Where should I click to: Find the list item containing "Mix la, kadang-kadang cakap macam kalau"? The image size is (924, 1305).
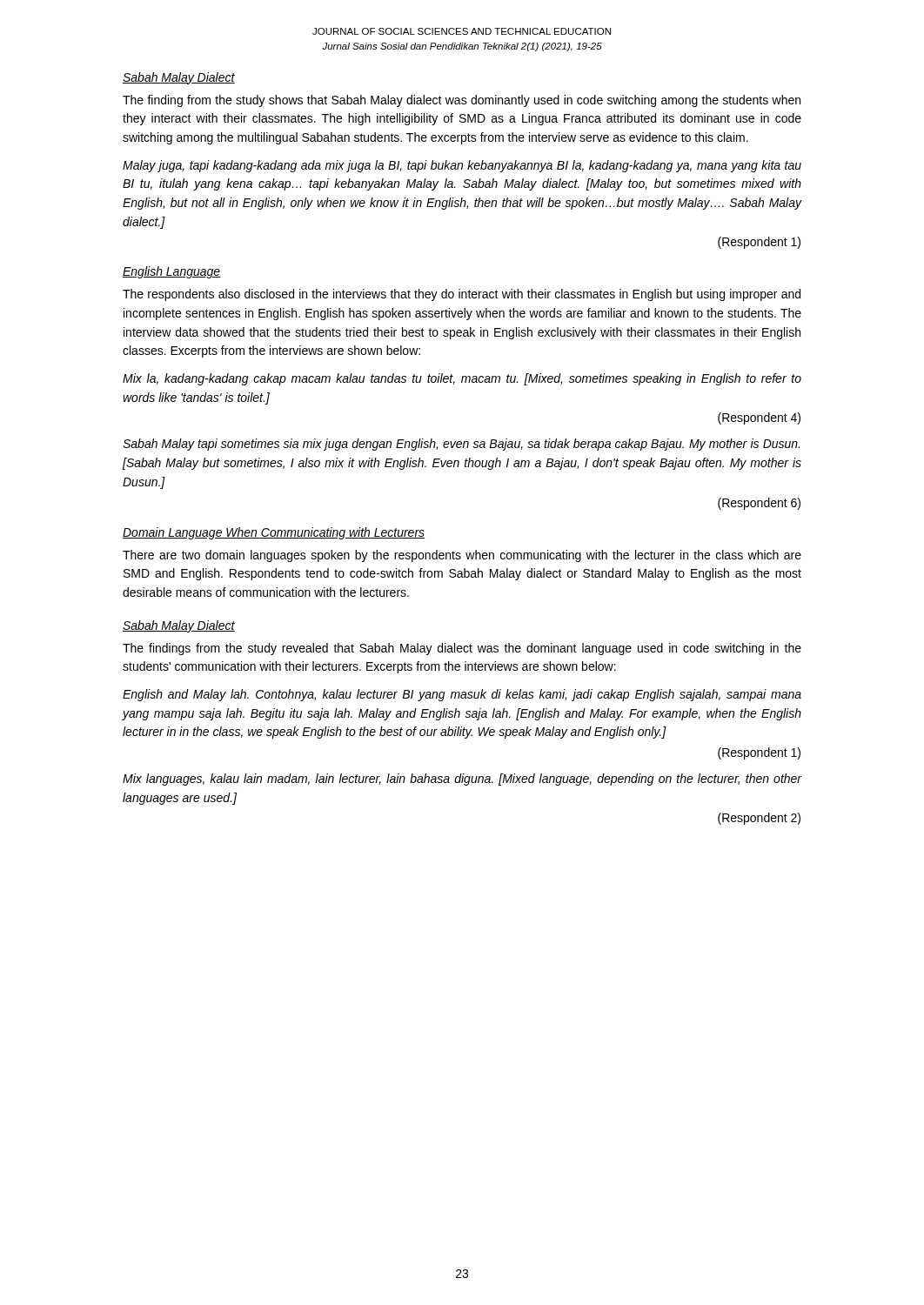(462, 388)
